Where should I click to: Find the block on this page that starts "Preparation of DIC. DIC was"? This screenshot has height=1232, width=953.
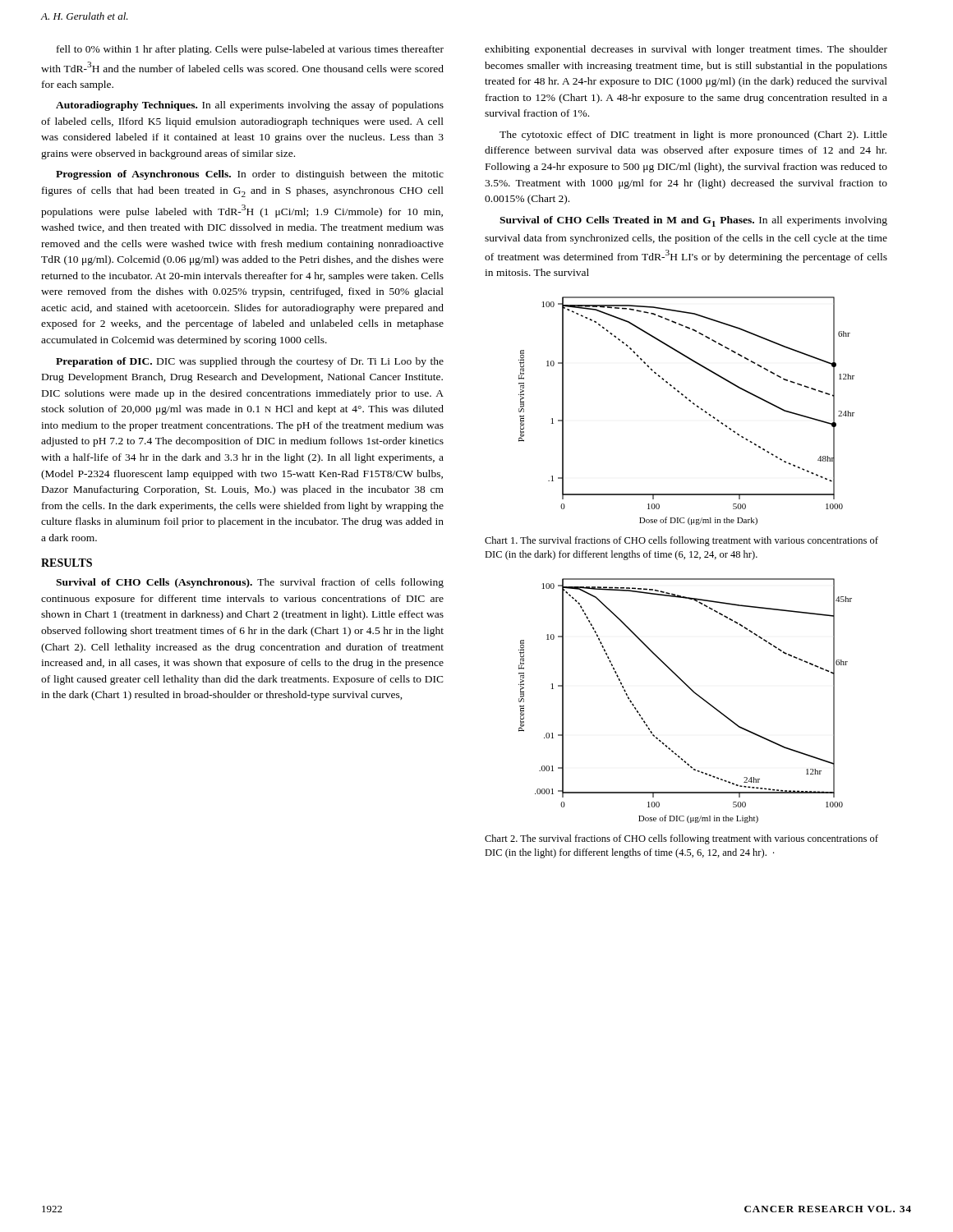pyautogui.click(x=242, y=449)
